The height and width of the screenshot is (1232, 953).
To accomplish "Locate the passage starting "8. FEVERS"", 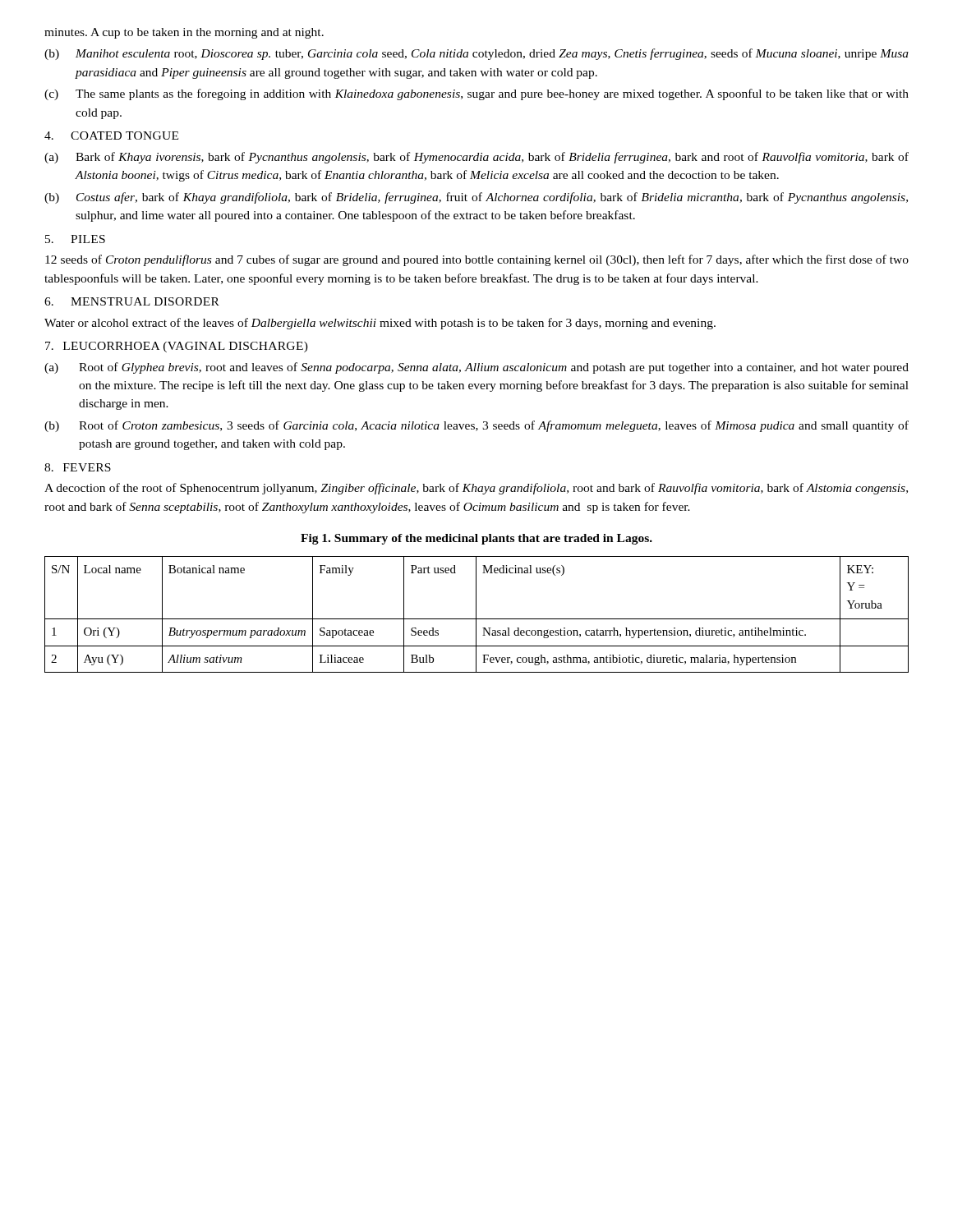I will 78,467.
